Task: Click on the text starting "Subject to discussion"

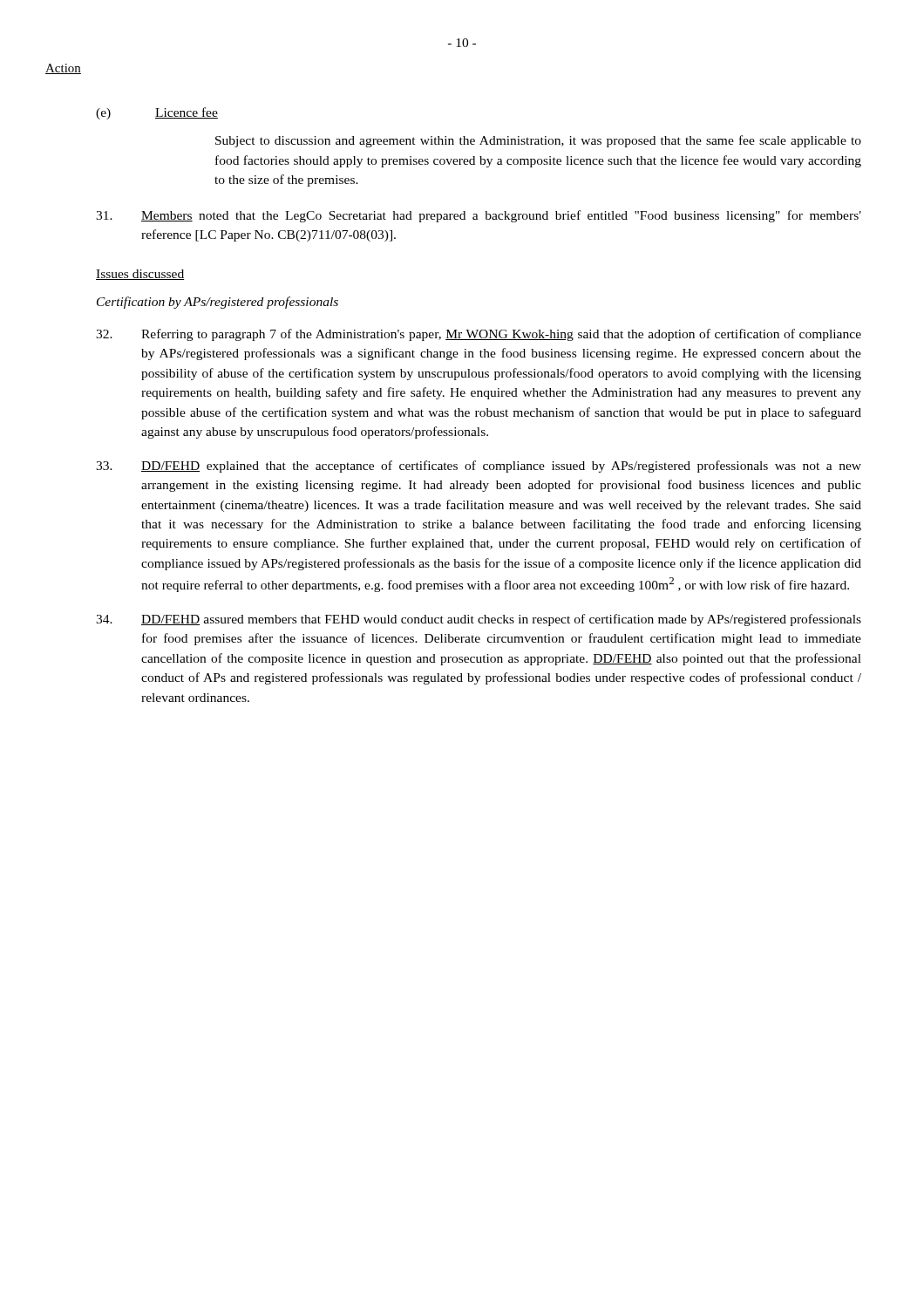Action: (538, 160)
